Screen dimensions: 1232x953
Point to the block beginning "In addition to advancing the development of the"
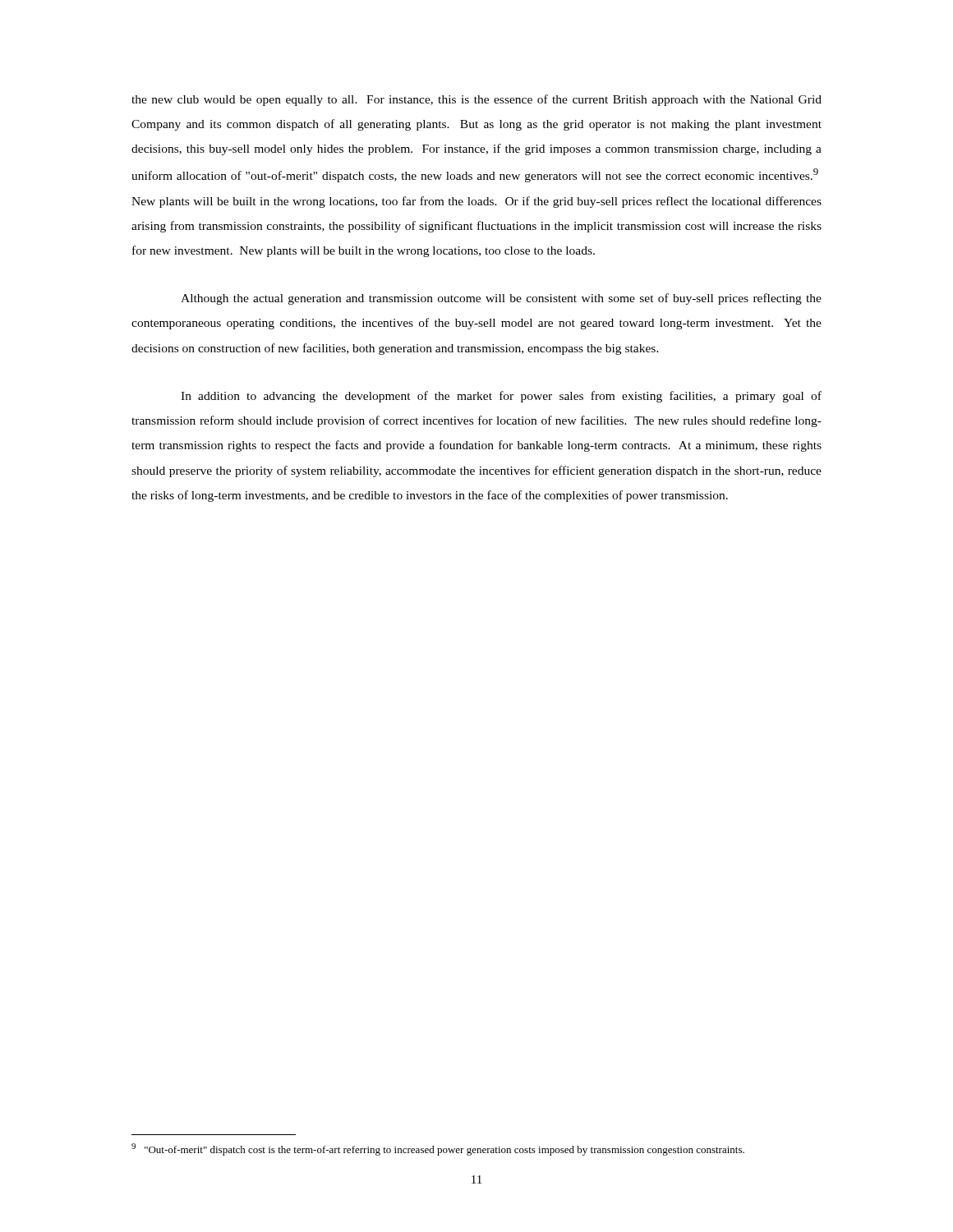click(x=476, y=445)
